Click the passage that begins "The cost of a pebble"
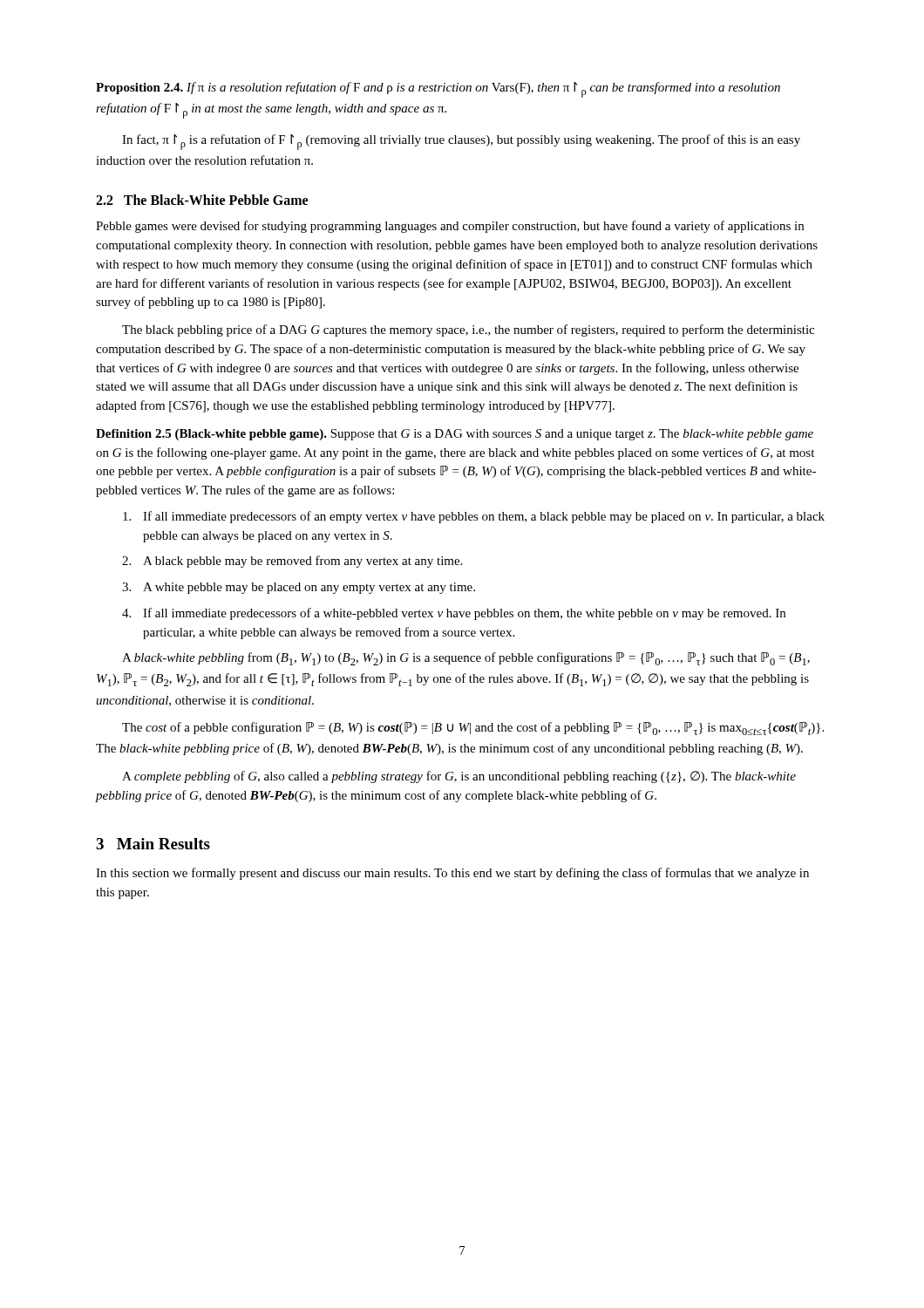 pyautogui.click(x=460, y=738)
